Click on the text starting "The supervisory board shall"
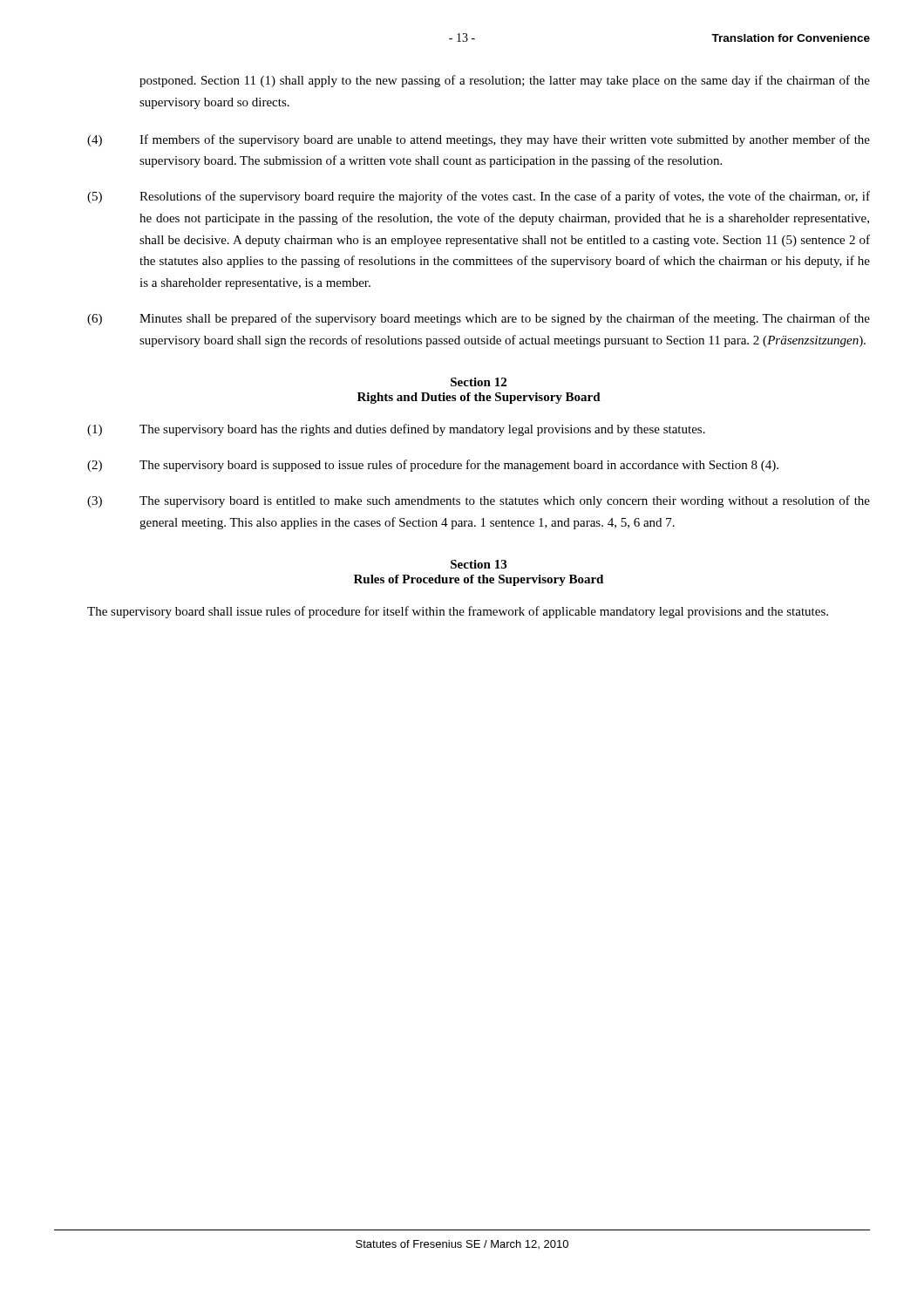Viewport: 924px width, 1308px height. (x=458, y=611)
